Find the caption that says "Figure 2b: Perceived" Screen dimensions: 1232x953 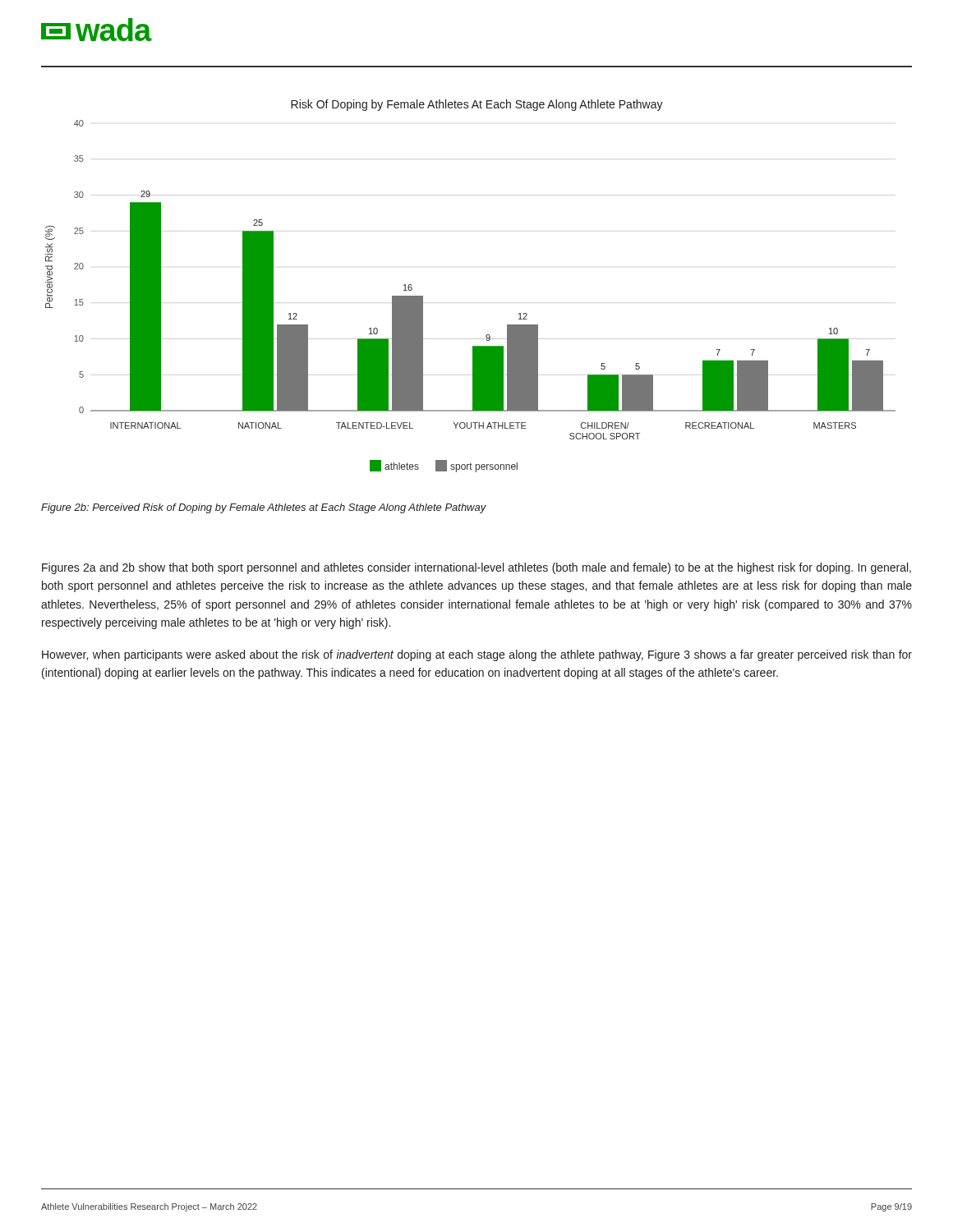263,507
